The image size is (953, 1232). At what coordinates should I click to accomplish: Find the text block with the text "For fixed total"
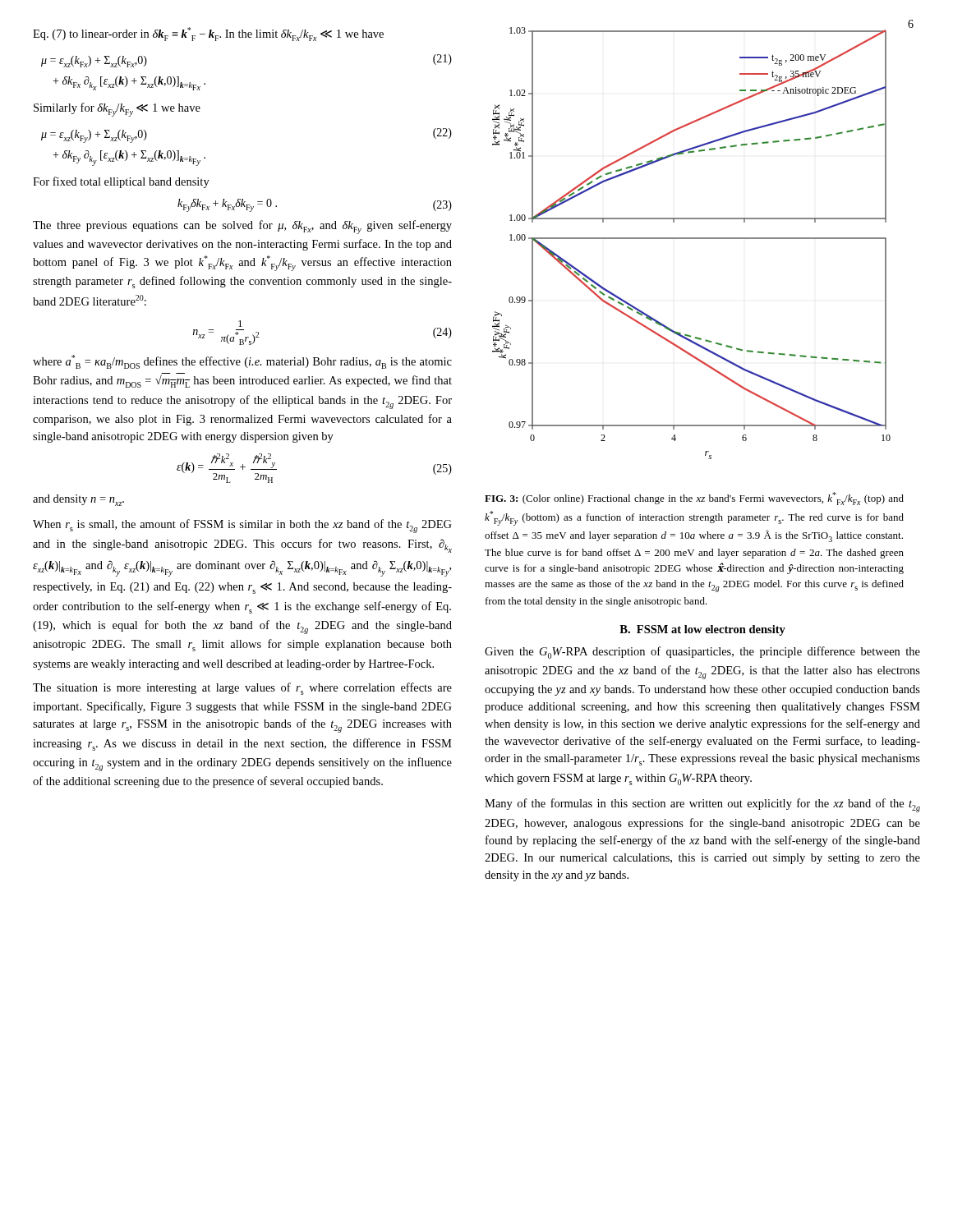click(x=121, y=182)
